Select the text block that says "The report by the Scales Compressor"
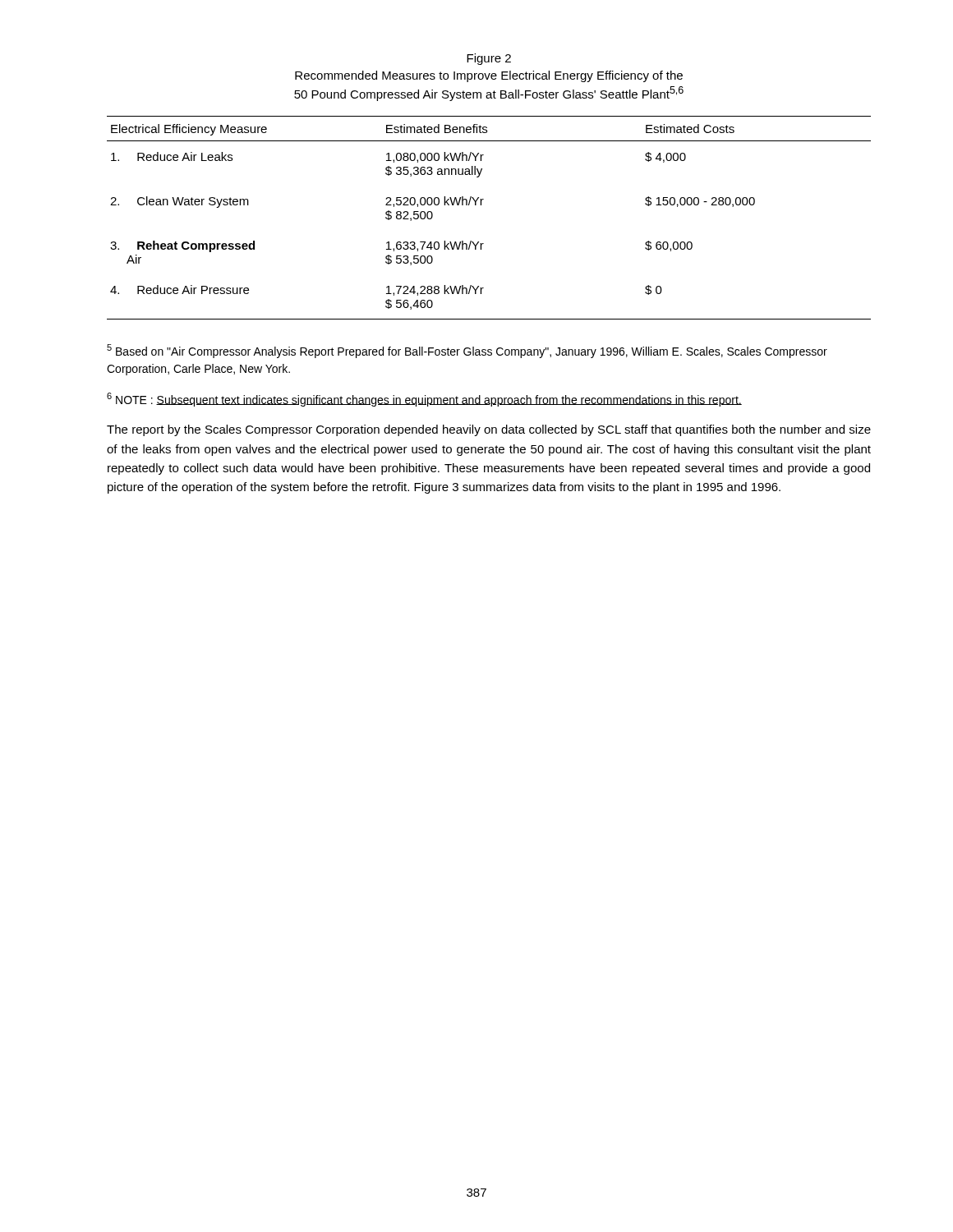 (x=489, y=458)
